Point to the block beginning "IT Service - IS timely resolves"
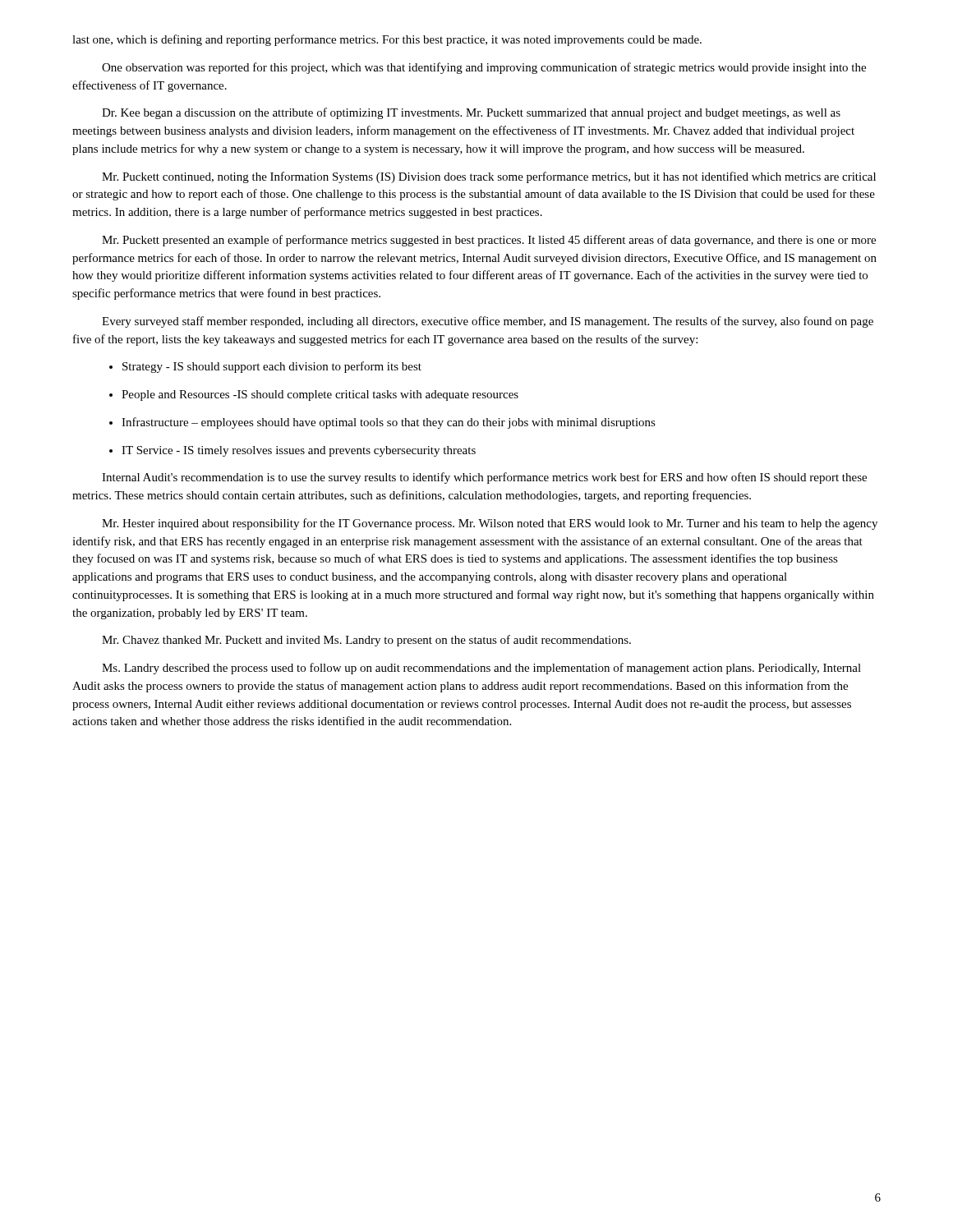Screen dimensions: 1232x953 click(299, 451)
